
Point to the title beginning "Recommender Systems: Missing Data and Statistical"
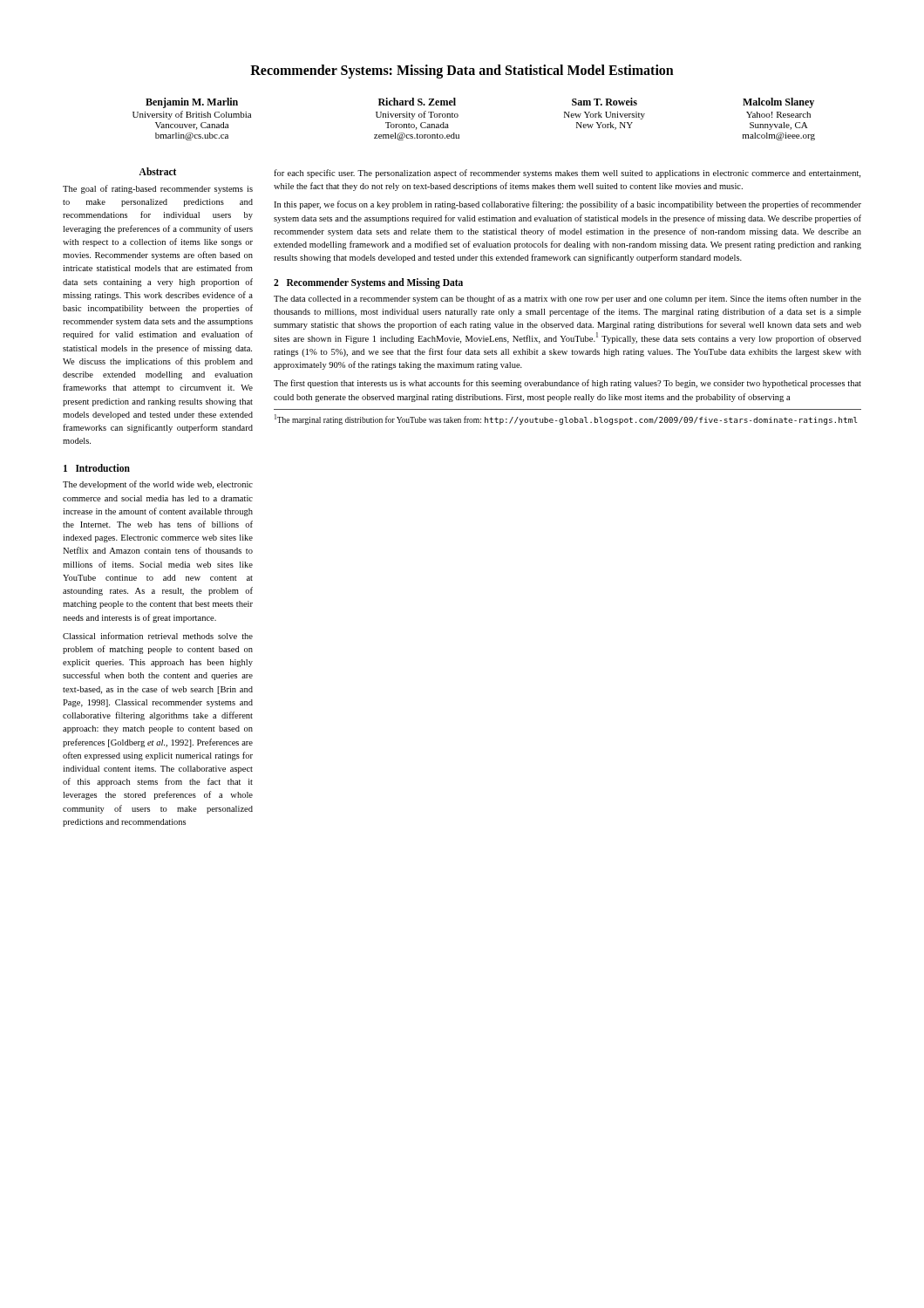point(462,70)
